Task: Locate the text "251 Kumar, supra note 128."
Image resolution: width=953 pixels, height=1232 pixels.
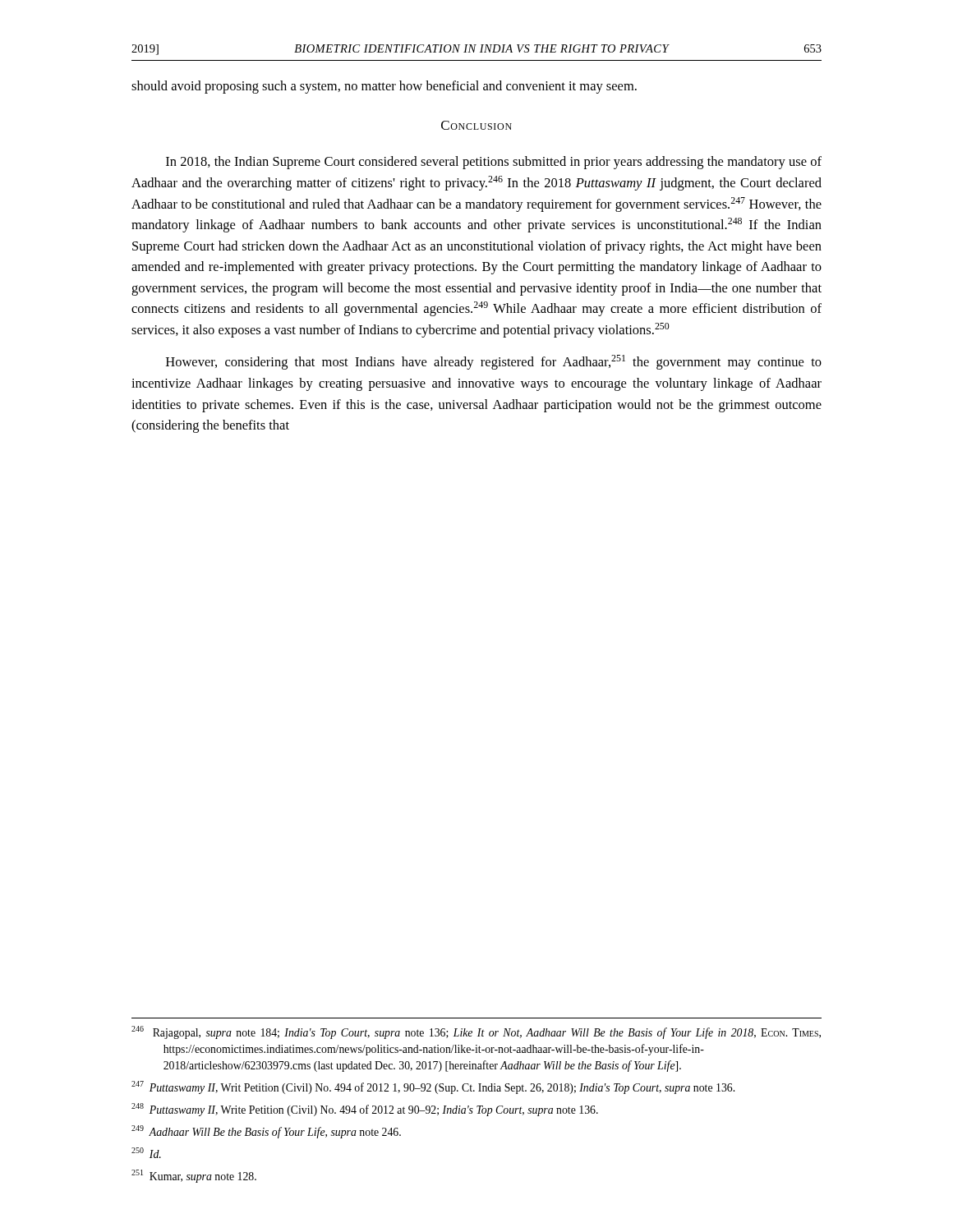Action: (x=194, y=1176)
